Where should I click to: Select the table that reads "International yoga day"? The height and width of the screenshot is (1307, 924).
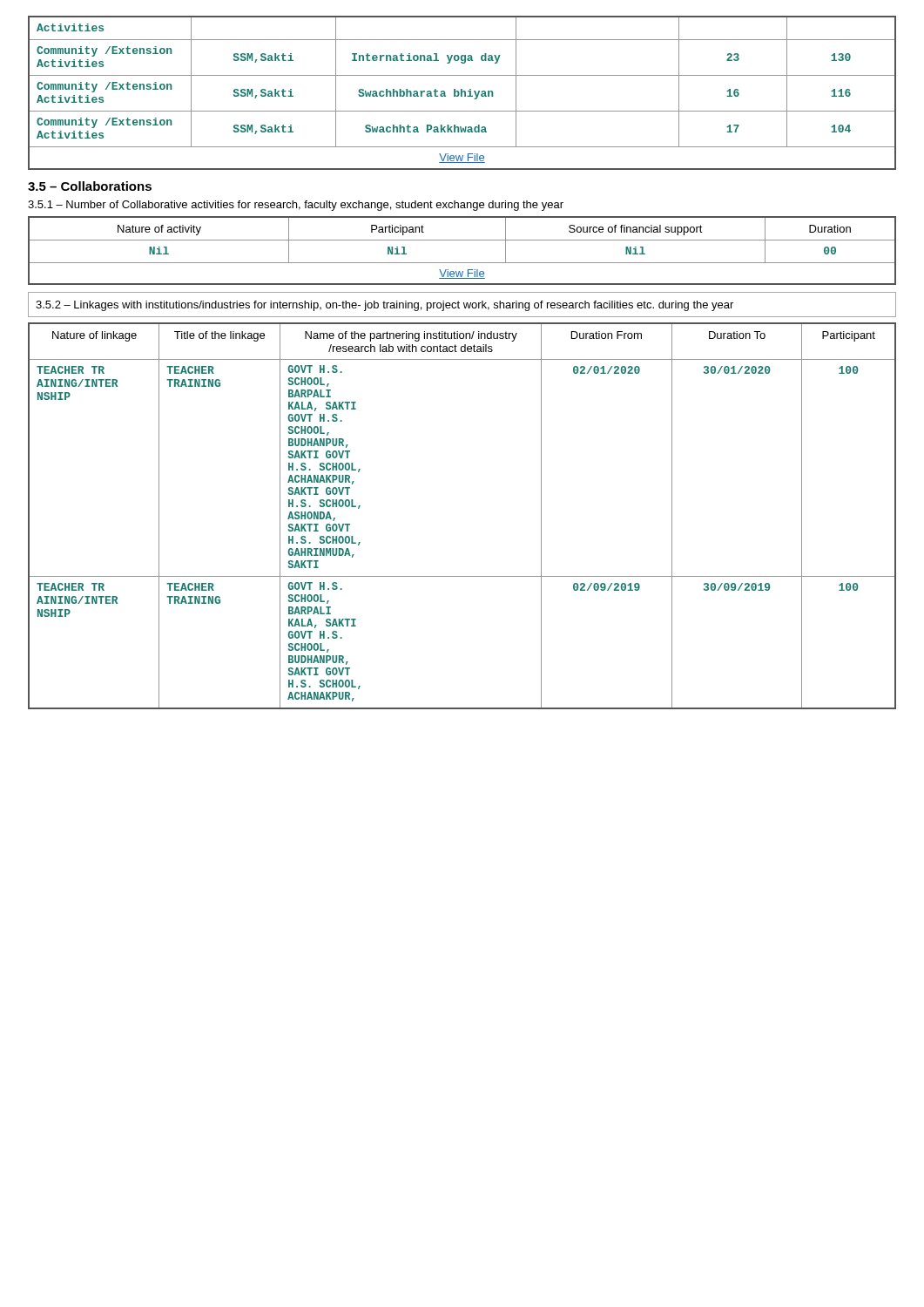tap(462, 93)
